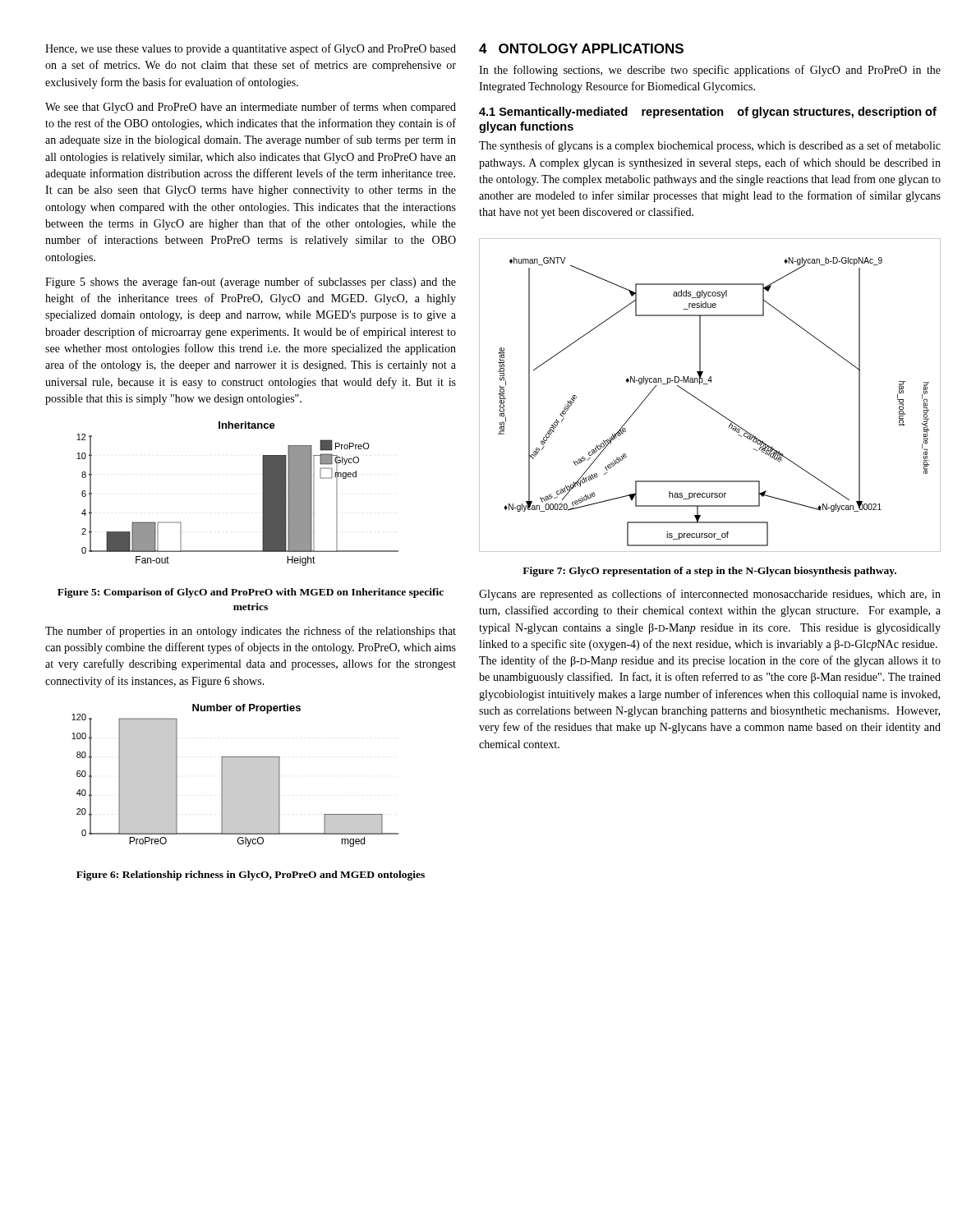Locate the block of text that opens with "Hence, we use"

click(251, 66)
